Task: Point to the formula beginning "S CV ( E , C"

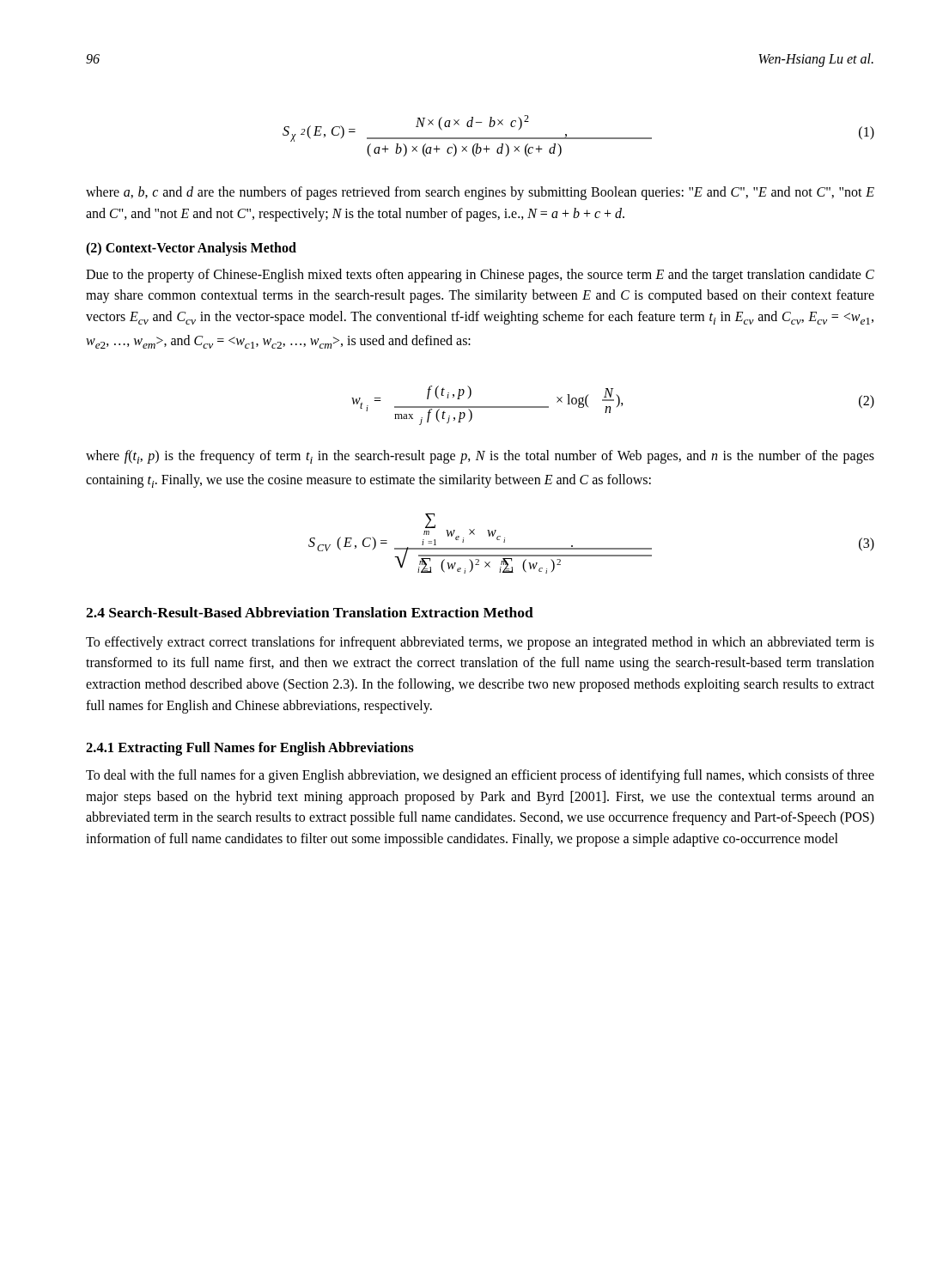Action: click(574, 543)
